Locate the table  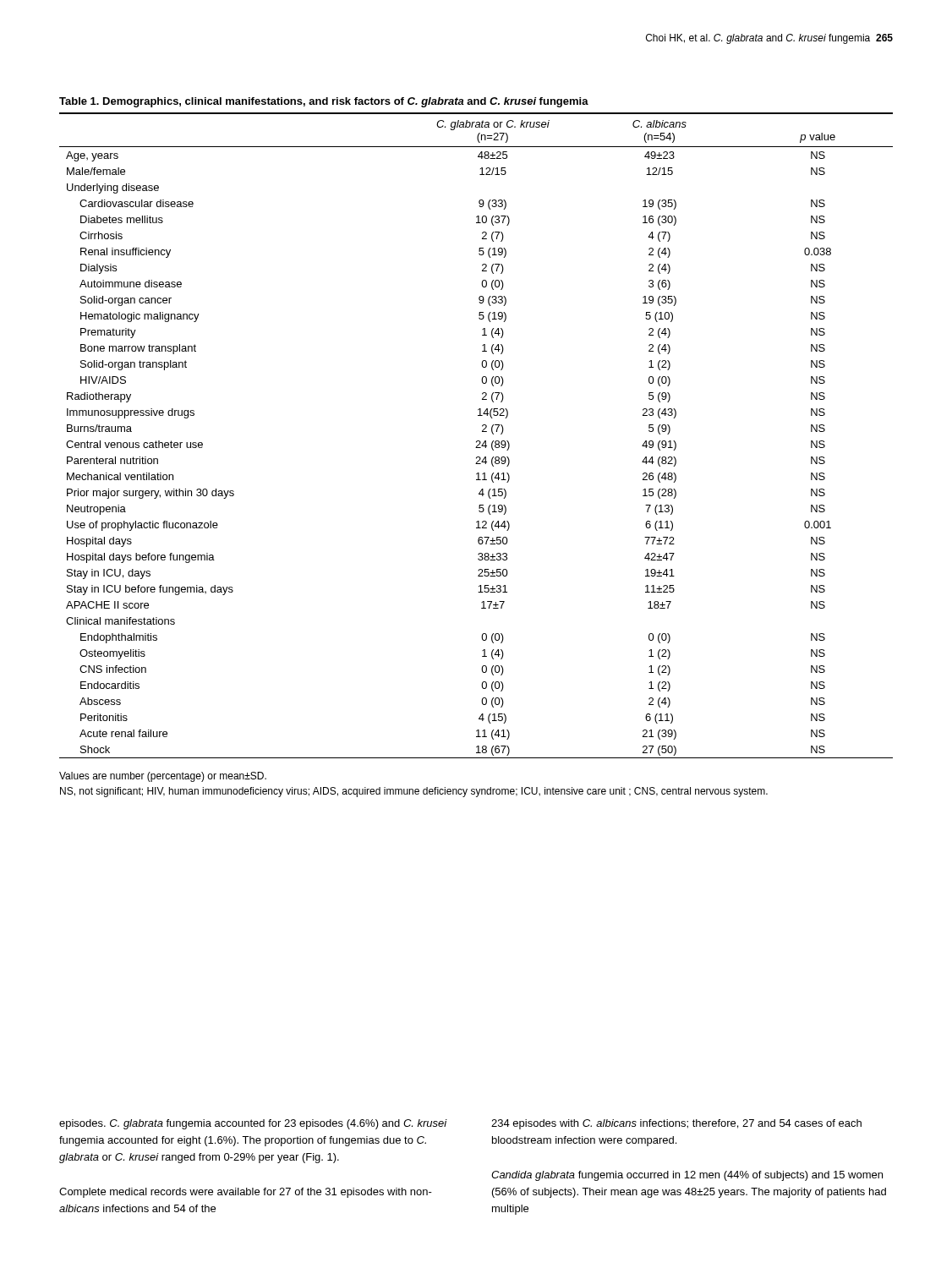pyautogui.click(x=476, y=439)
